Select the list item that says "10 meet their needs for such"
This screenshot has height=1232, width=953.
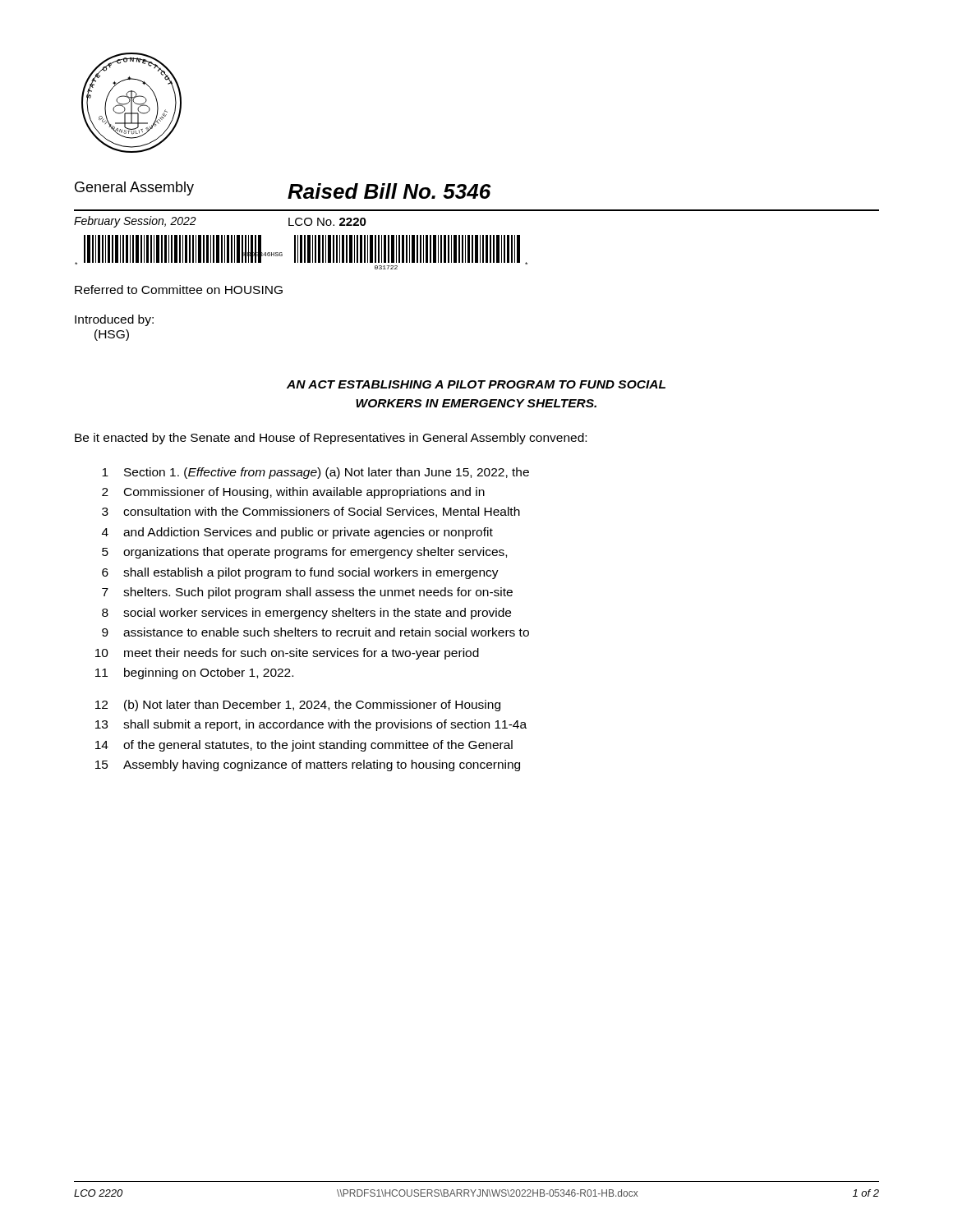pyautogui.click(x=476, y=653)
